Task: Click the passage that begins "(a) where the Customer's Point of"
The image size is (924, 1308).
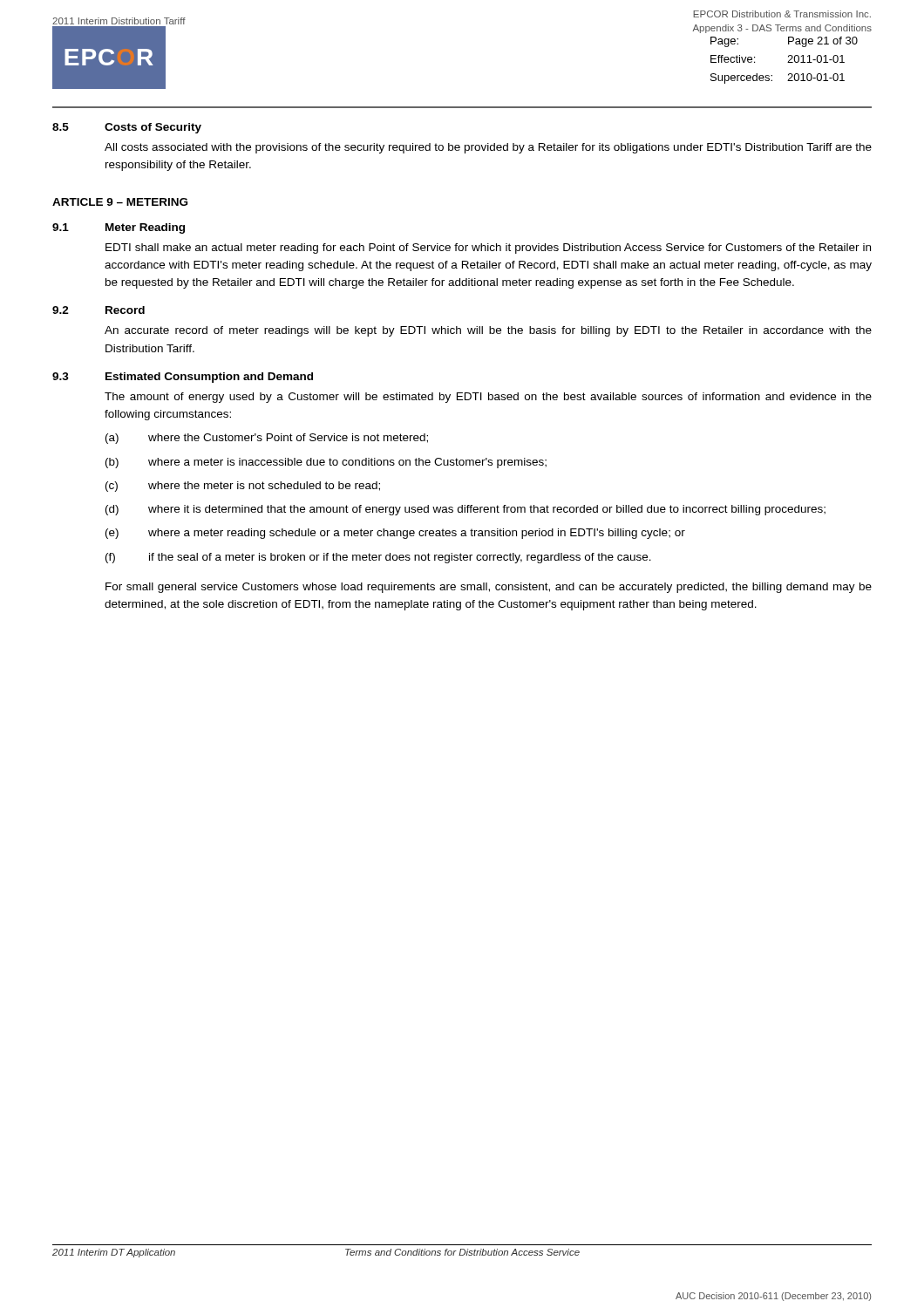Action: pyautogui.click(x=267, y=439)
